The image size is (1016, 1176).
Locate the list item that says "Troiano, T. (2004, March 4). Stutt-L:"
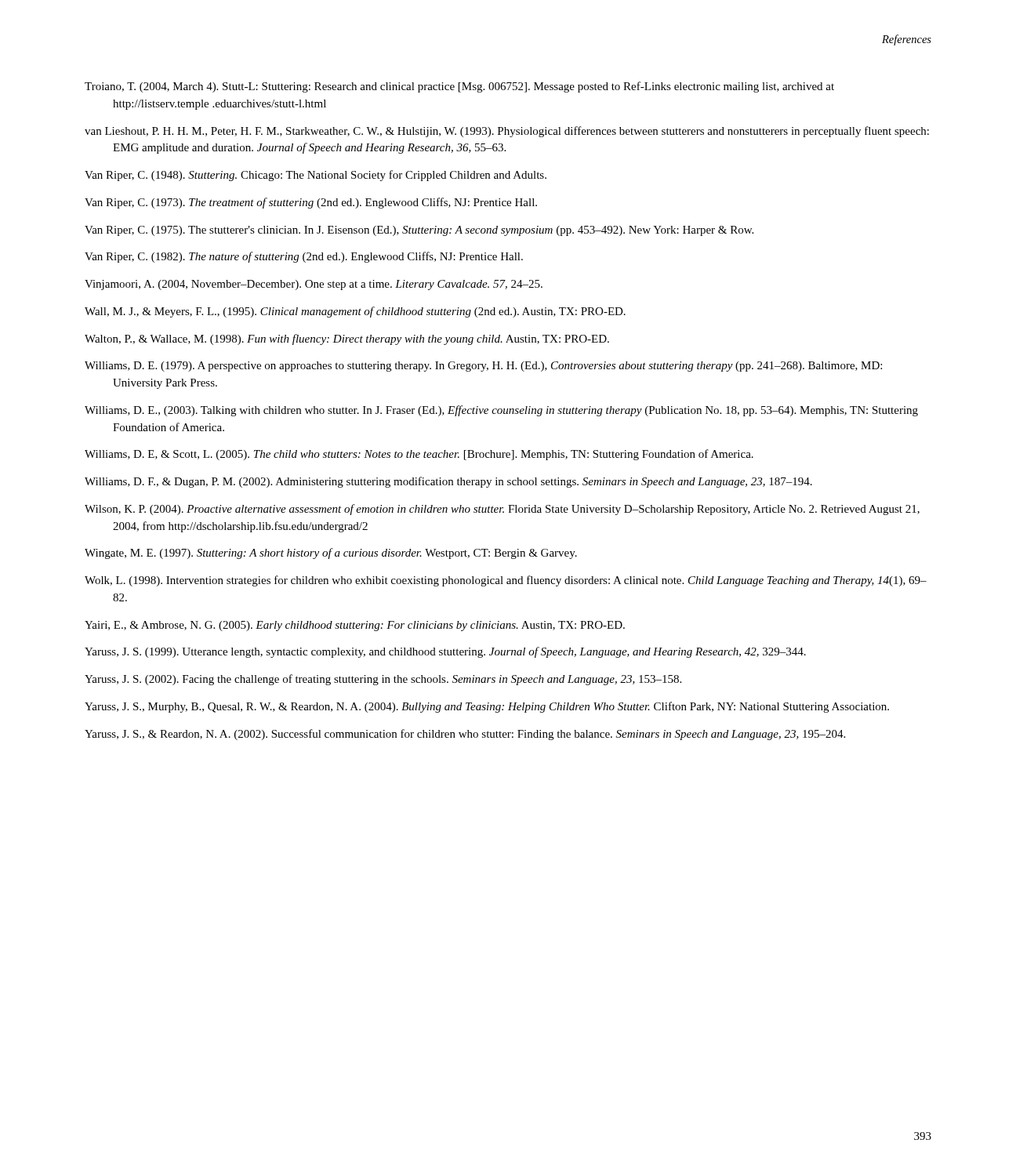coord(459,95)
